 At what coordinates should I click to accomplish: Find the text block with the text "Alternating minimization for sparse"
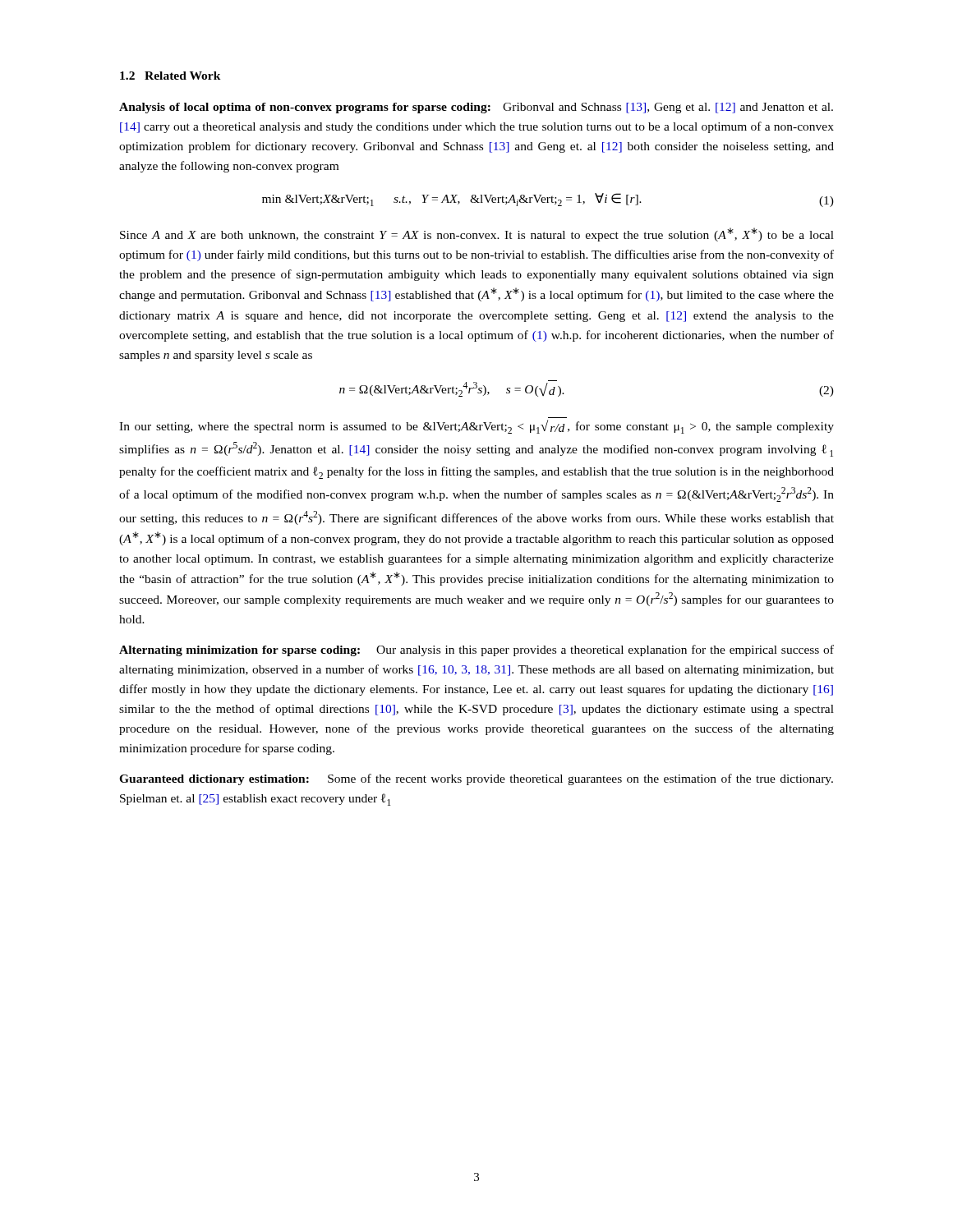coord(476,699)
